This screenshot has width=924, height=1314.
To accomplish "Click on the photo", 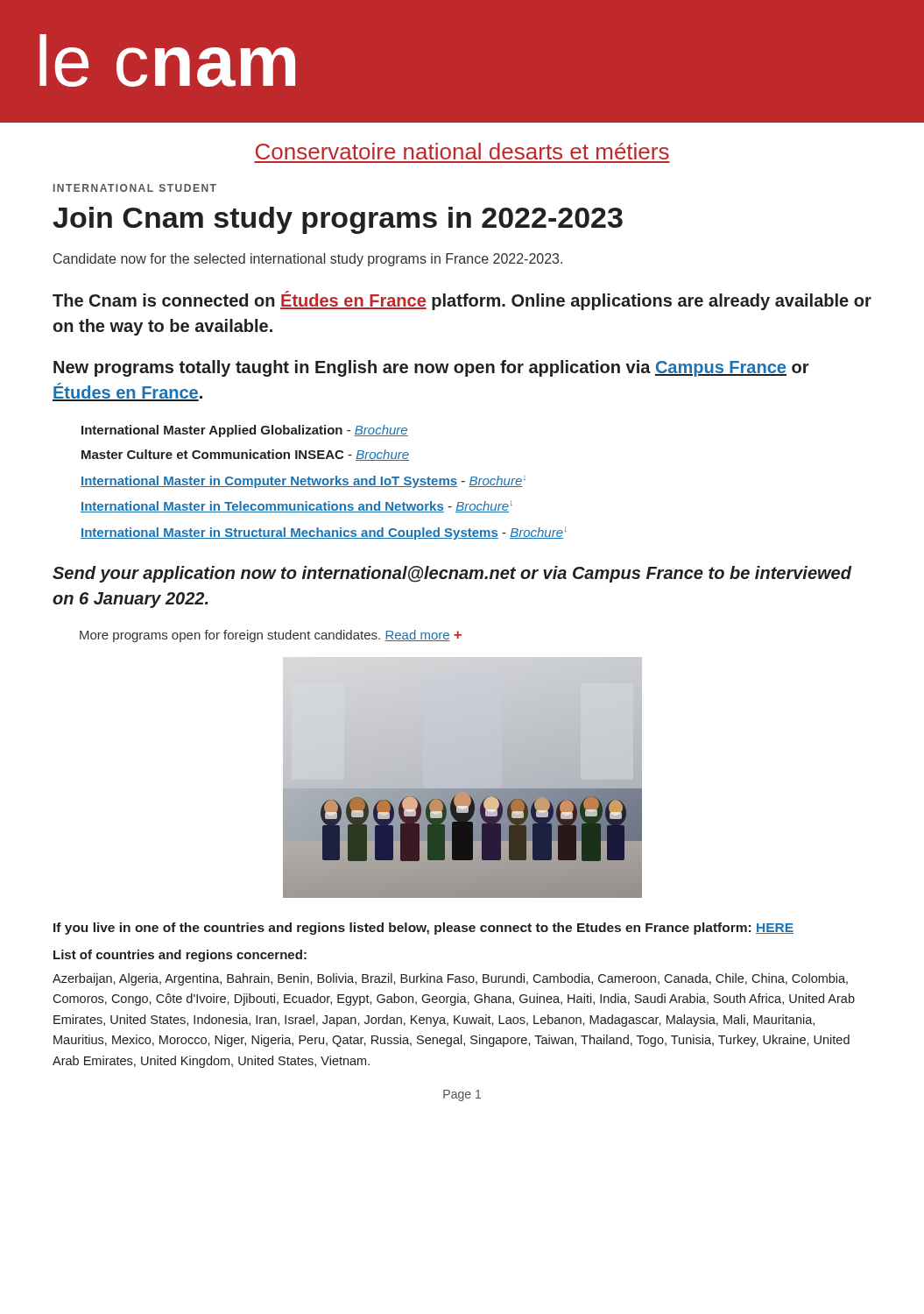I will coord(462,779).
